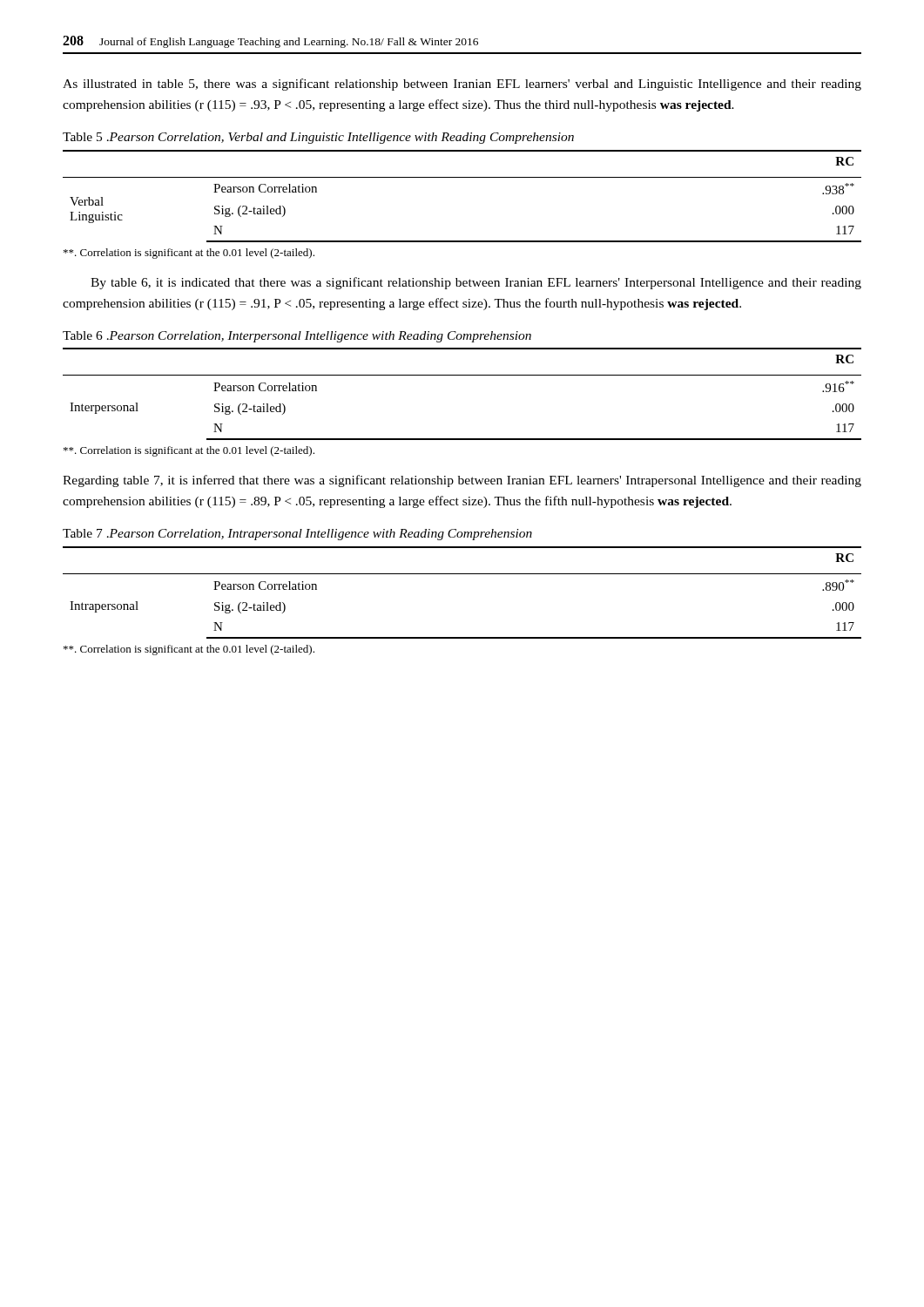
Task: Locate the block starting "Table 5 .Pearson Correlation, Verbal and Linguistic Intelligence"
Action: [x=319, y=136]
